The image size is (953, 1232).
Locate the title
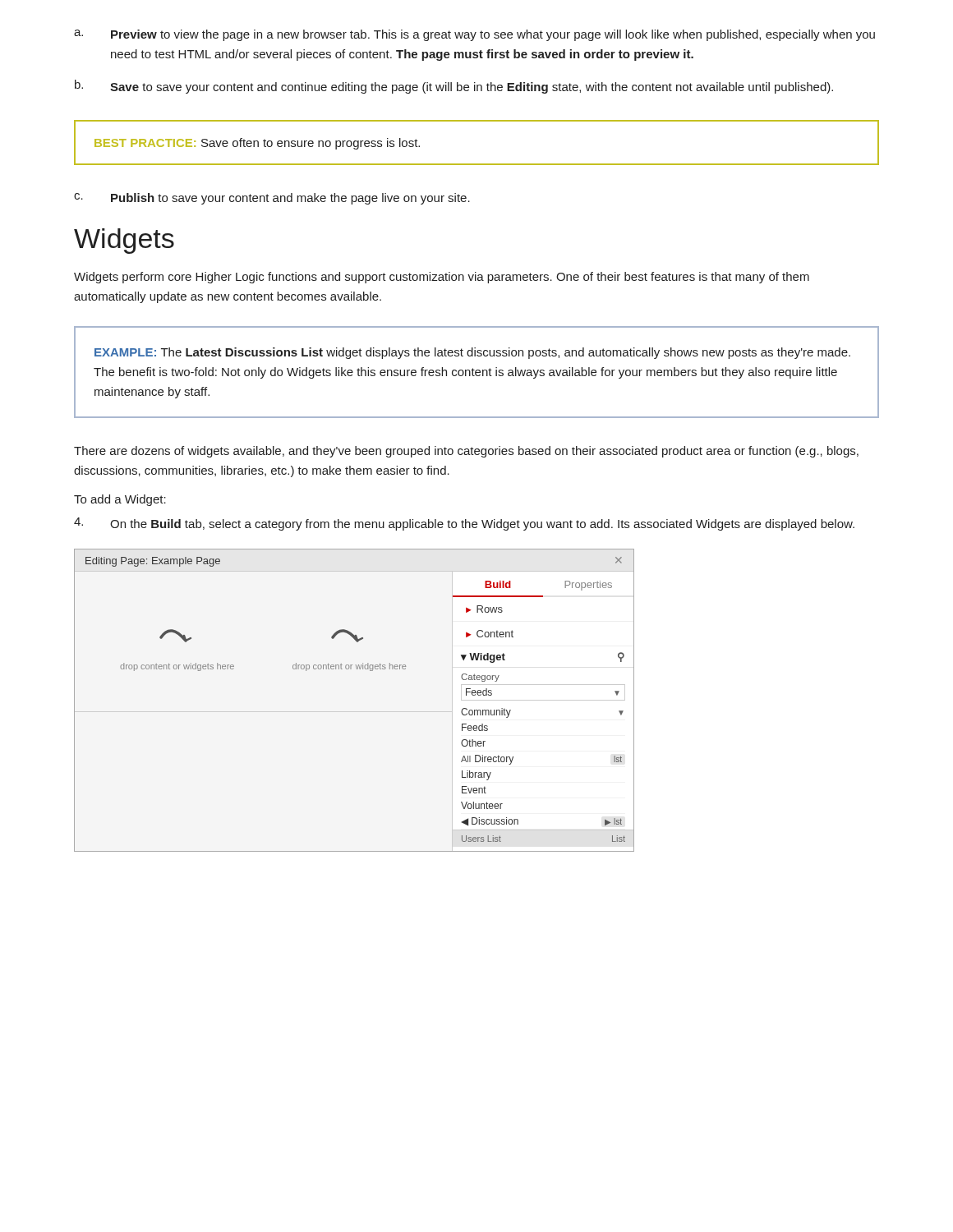click(x=476, y=239)
